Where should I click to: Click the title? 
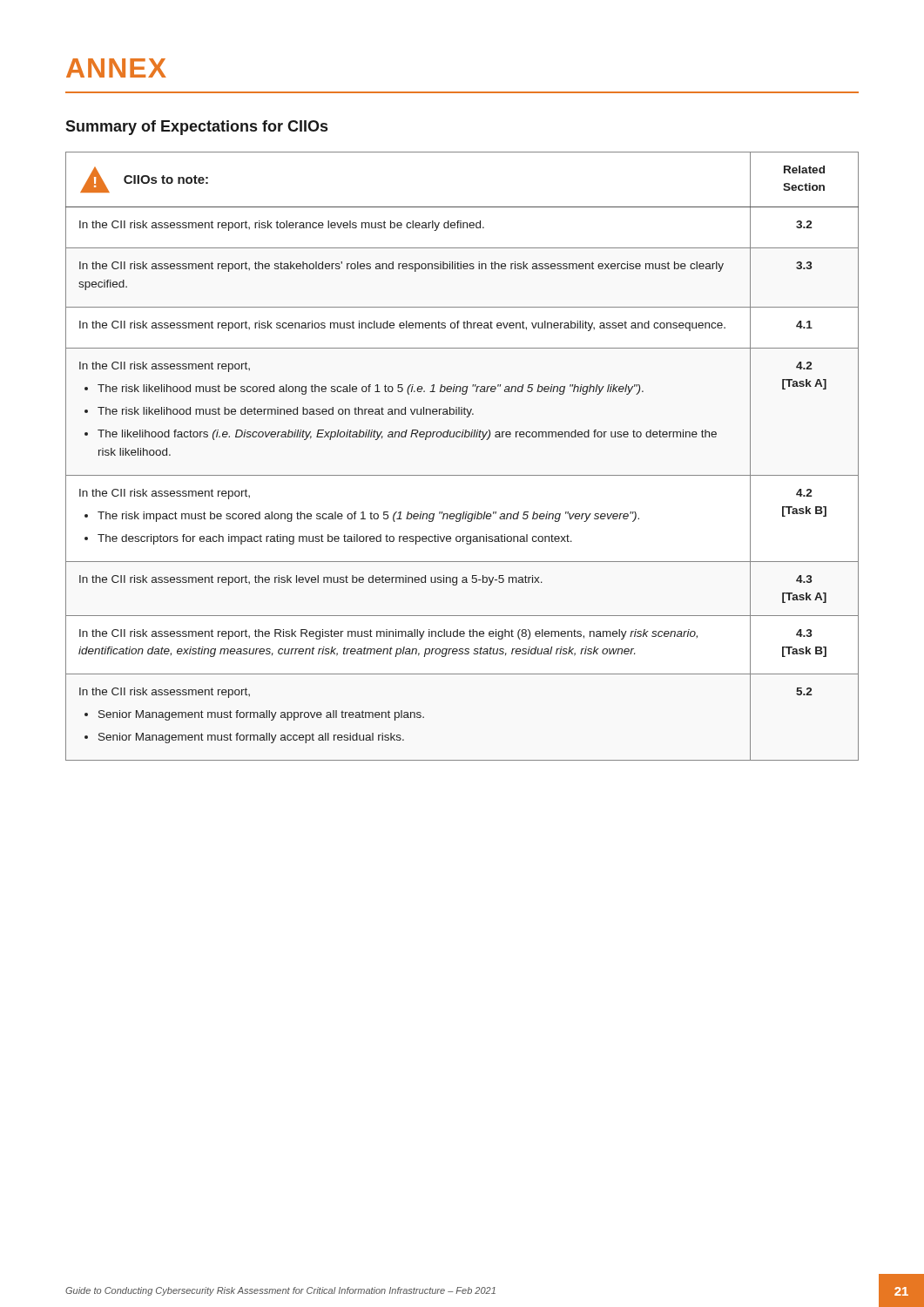pyautogui.click(x=116, y=68)
